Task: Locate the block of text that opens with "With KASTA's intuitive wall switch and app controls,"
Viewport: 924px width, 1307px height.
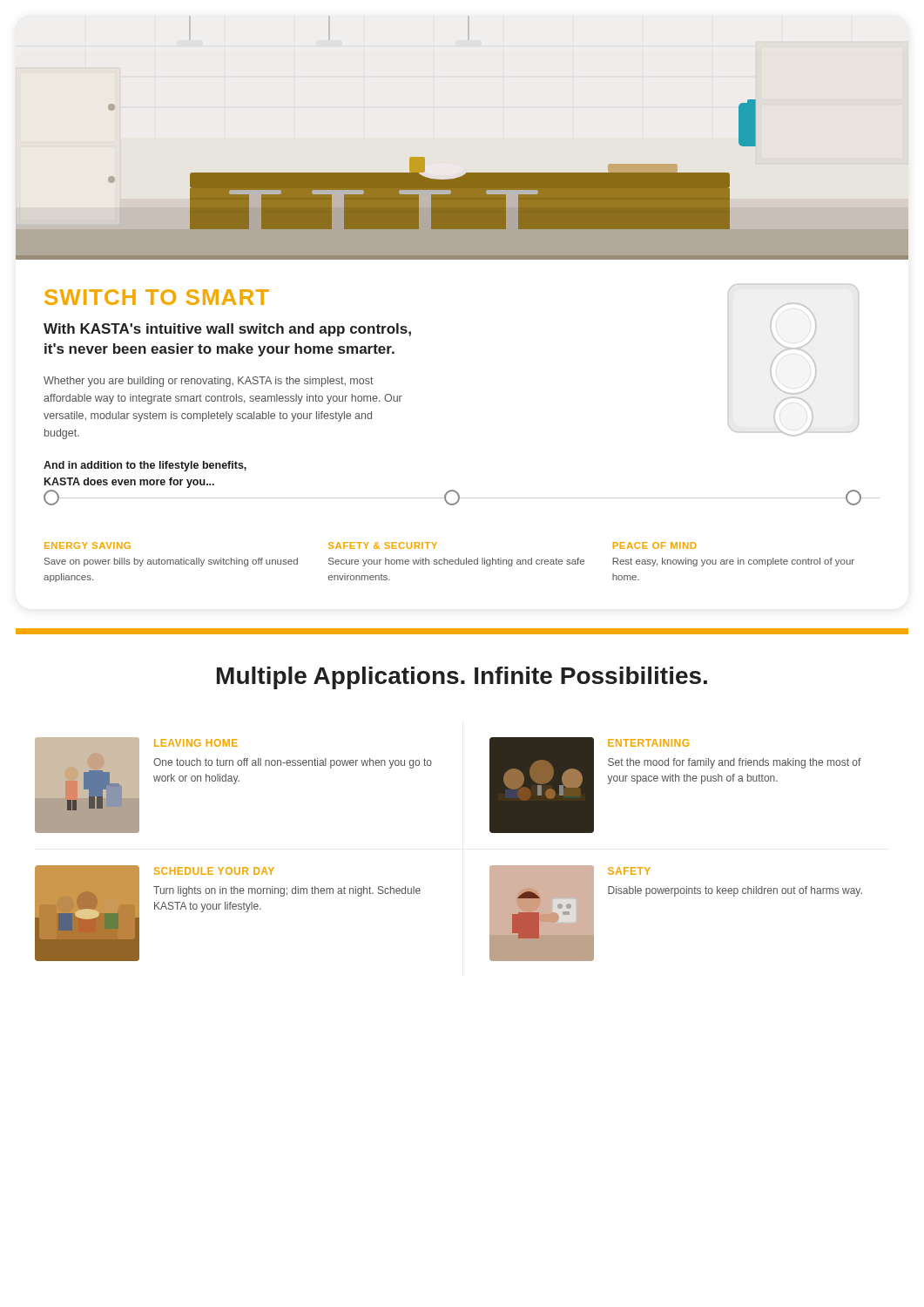Action: [231, 340]
